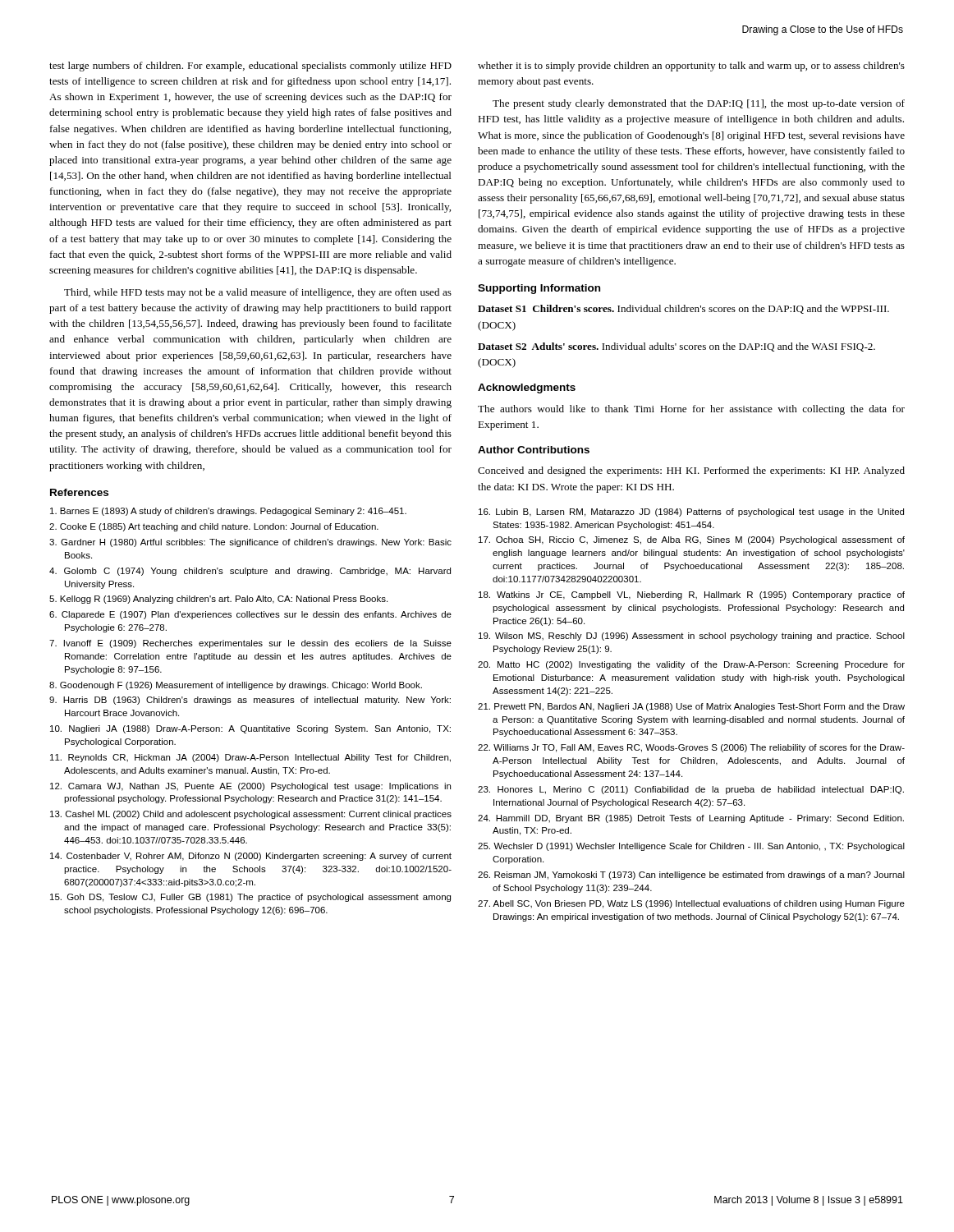Point to the text block starting "23. Honores L, Merino C"
The height and width of the screenshot is (1232, 954).
pos(691,796)
